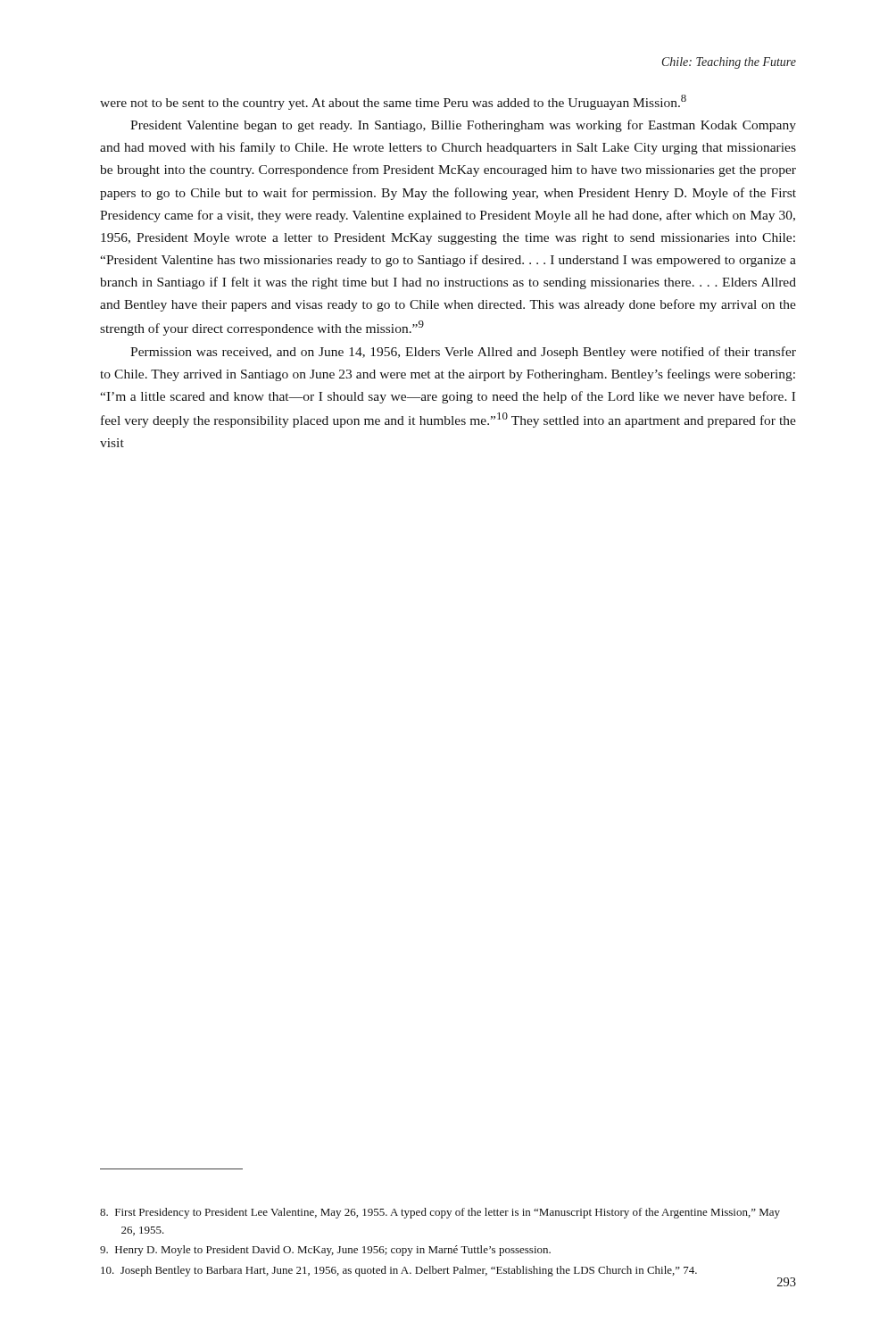Select the footnote that says "First Presidency to"
Viewport: 896px width, 1339px height.
(448, 1241)
